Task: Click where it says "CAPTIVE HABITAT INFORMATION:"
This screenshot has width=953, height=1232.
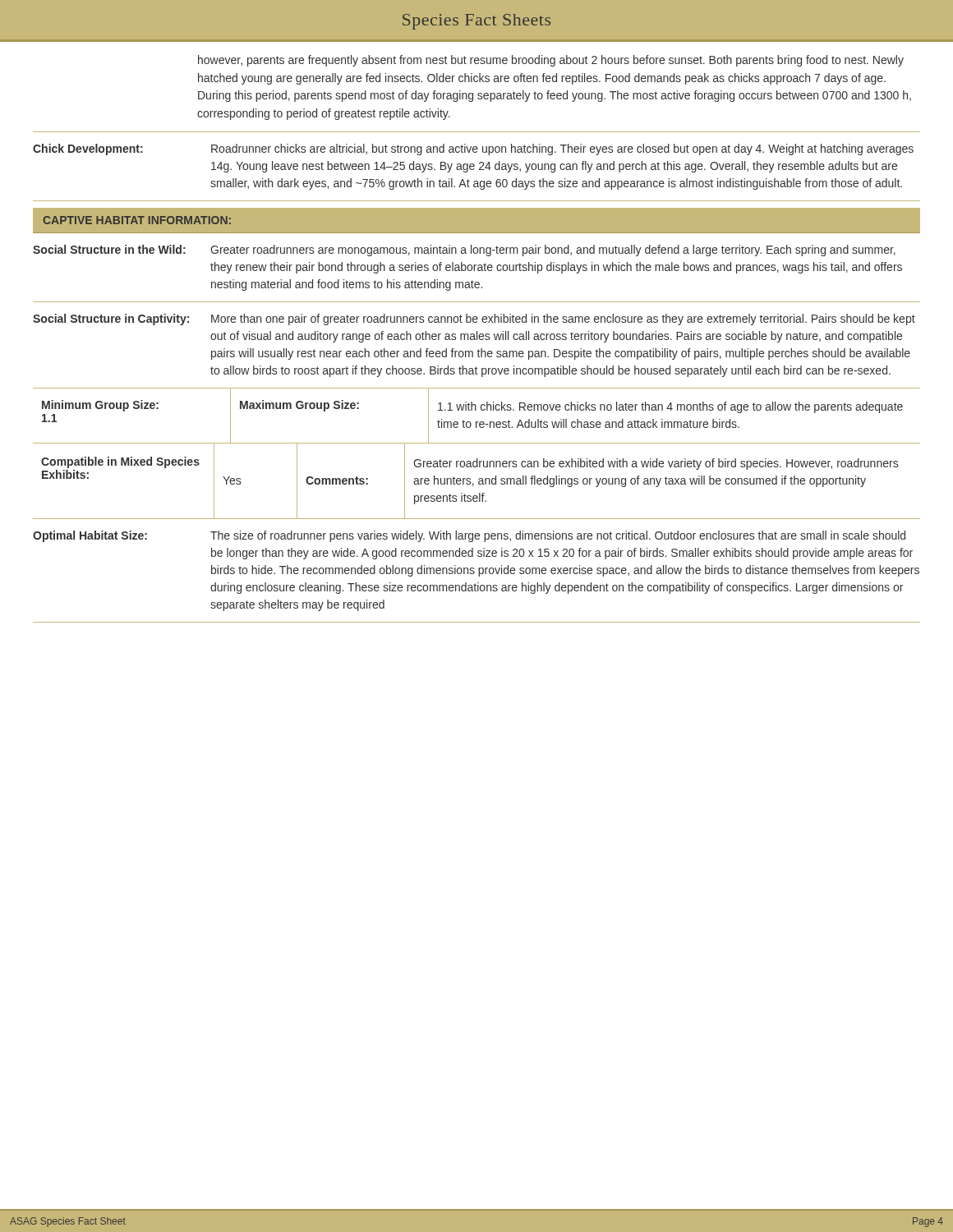Action: pyautogui.click(x=137, y=220)
